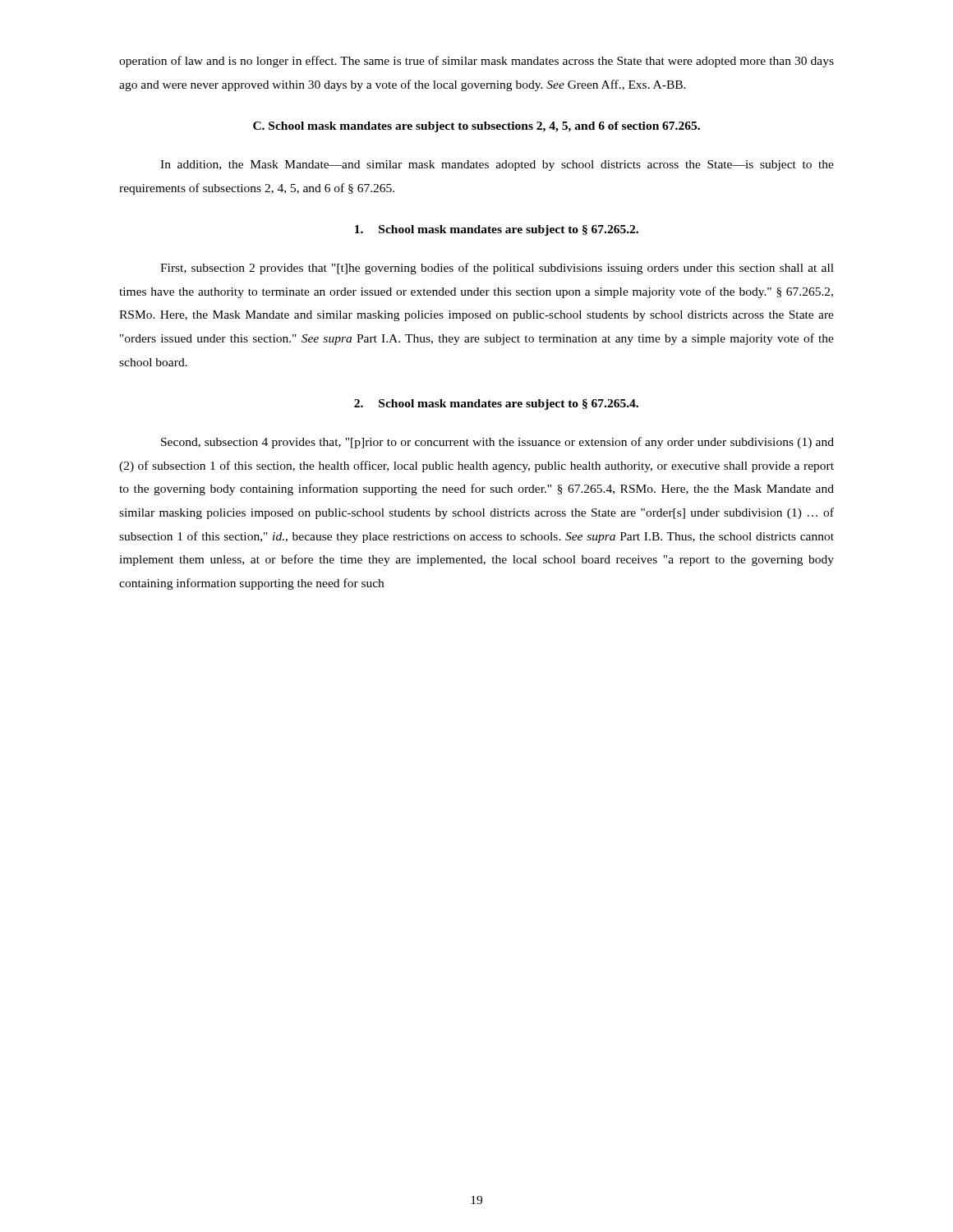The width and height of the screenshot is (953, 1232).
Task: Locate the section header that opens with "2. School mask mandates are"
Action: pos(476,404)
